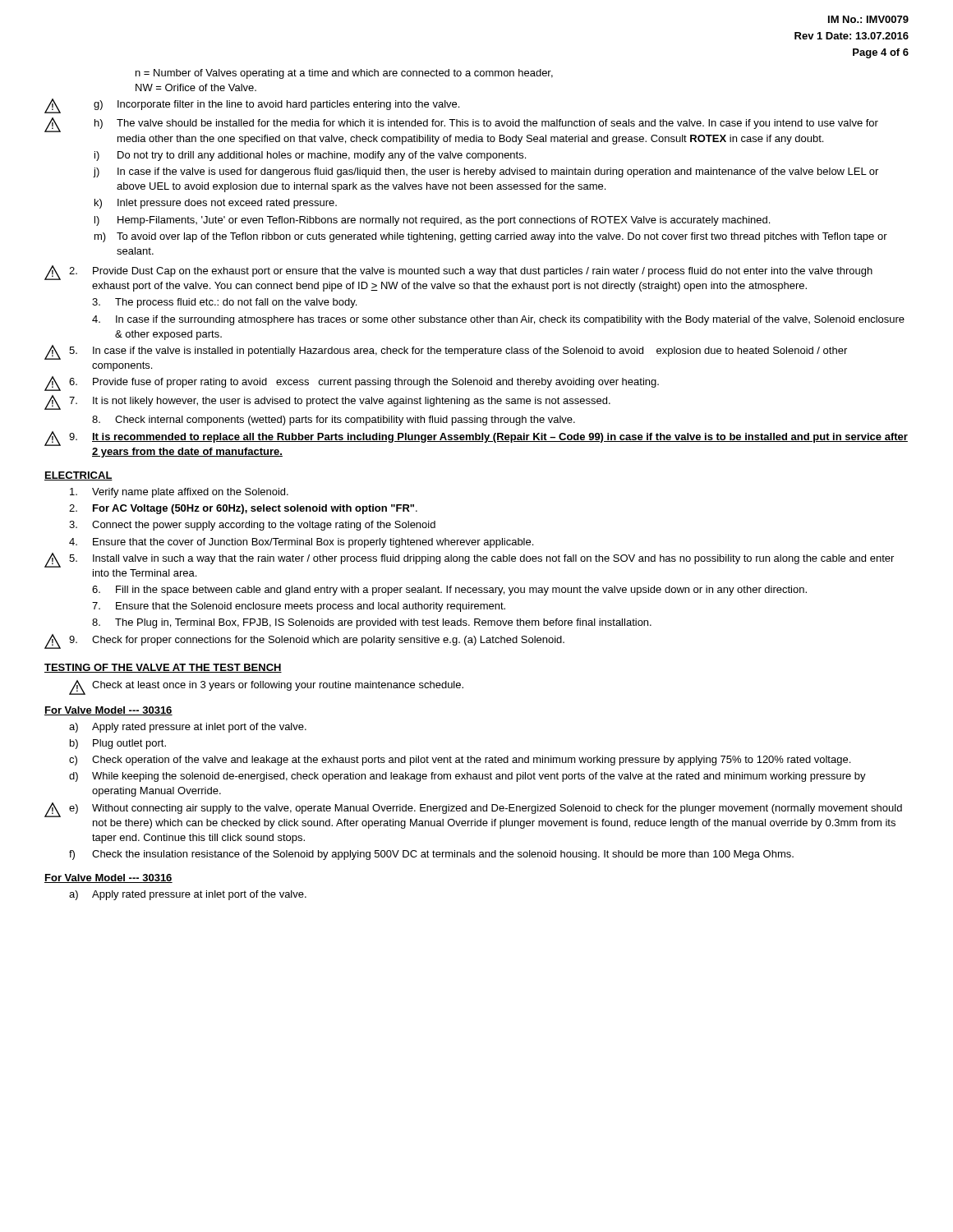Click on the list item containing "c) Check operation of the valve and"
This screenshot has height=1232, width=953.
click(x=489, y=760)
